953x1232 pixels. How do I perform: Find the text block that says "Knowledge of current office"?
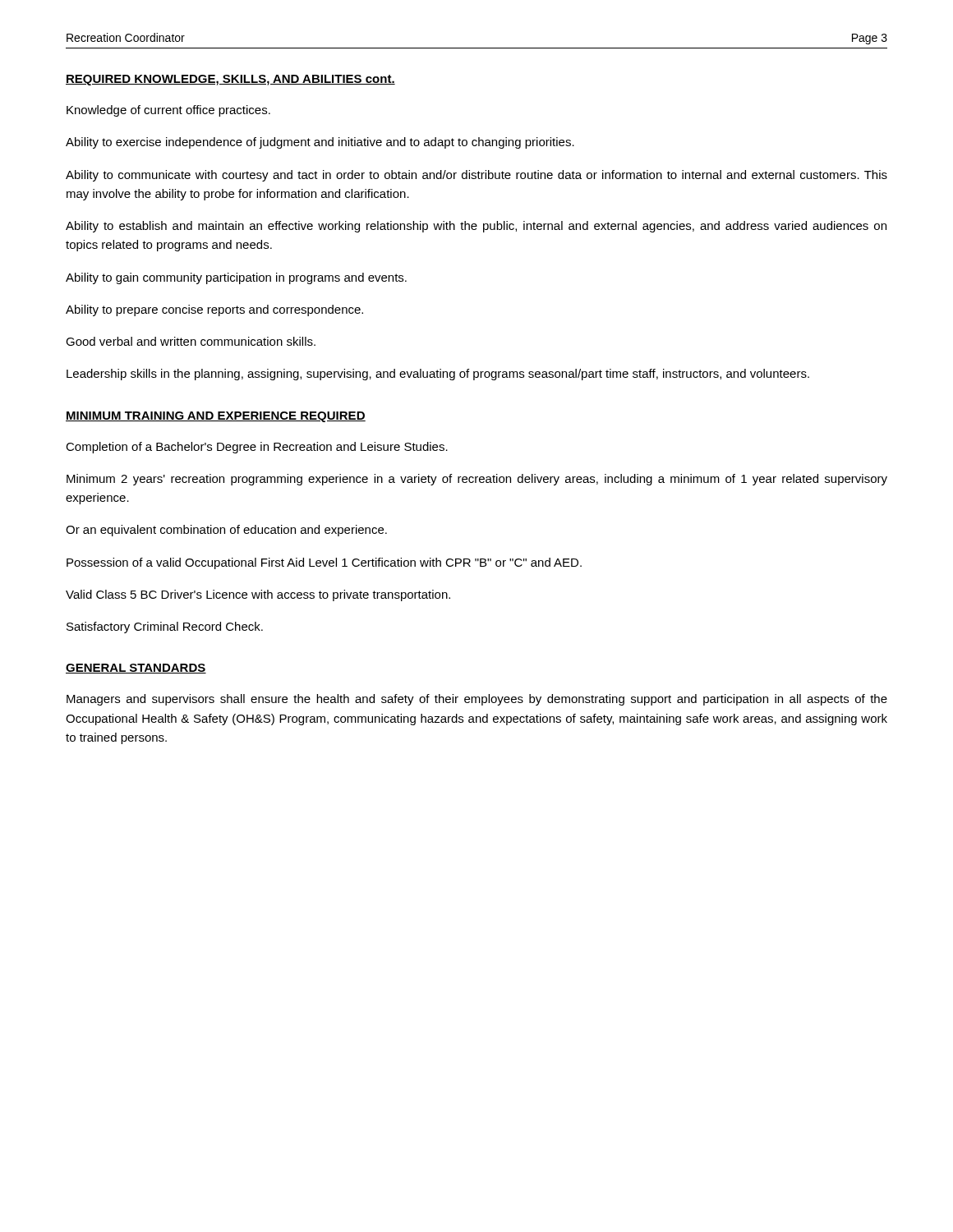(168, 110)
